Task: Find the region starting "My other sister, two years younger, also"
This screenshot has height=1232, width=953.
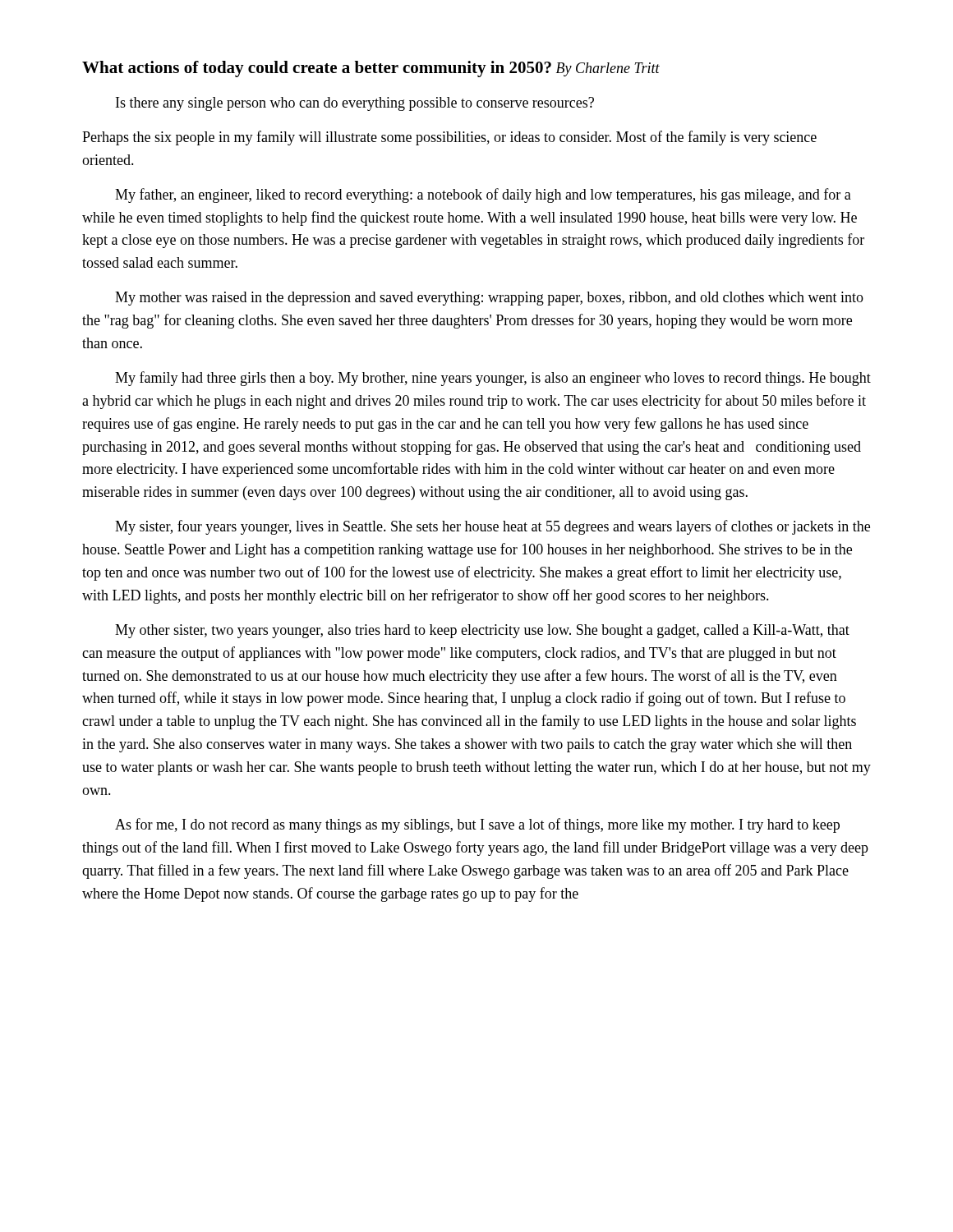Action: (x=476, y=710)
